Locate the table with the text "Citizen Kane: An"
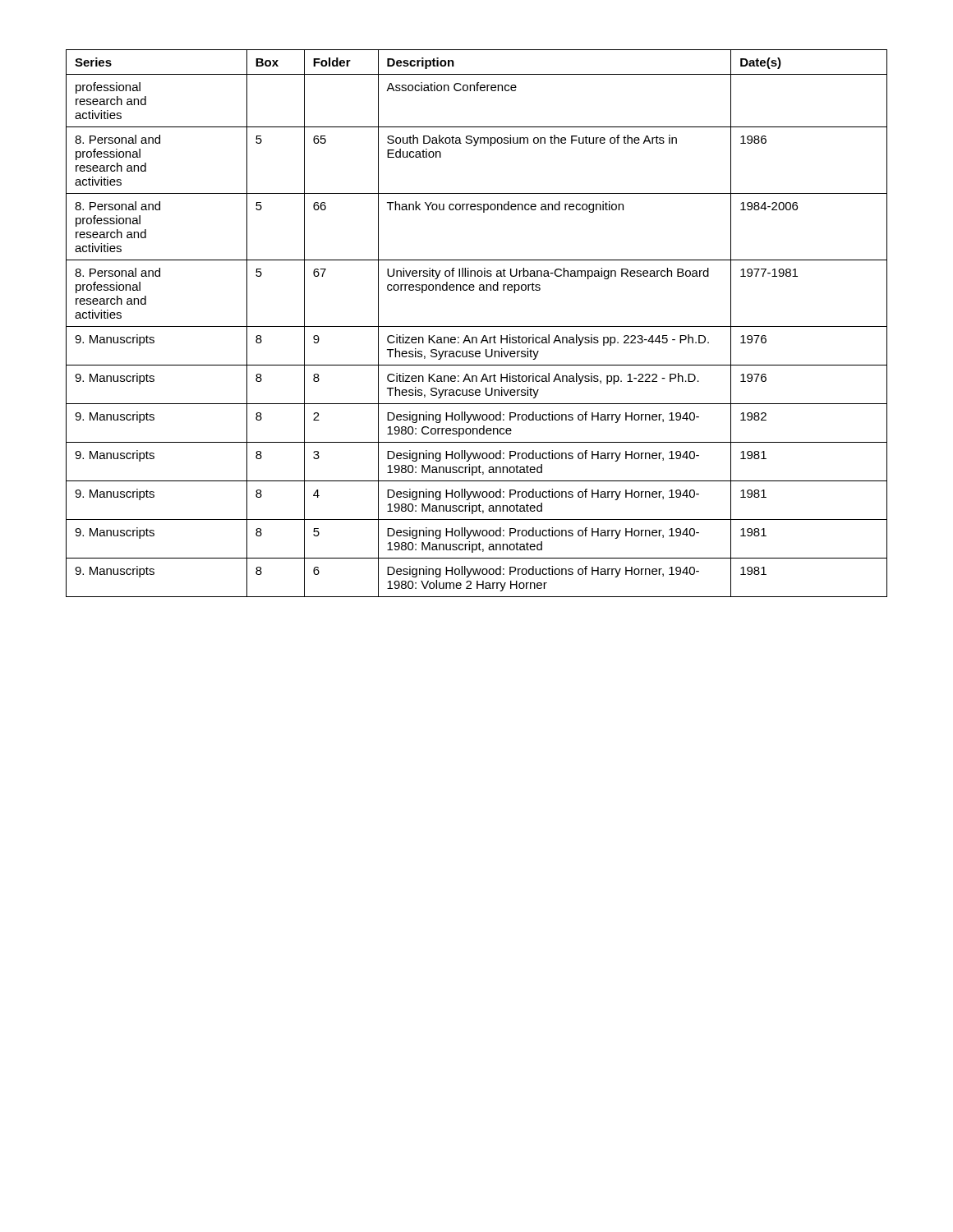The image size is (953, 1232). coord(476,323)
